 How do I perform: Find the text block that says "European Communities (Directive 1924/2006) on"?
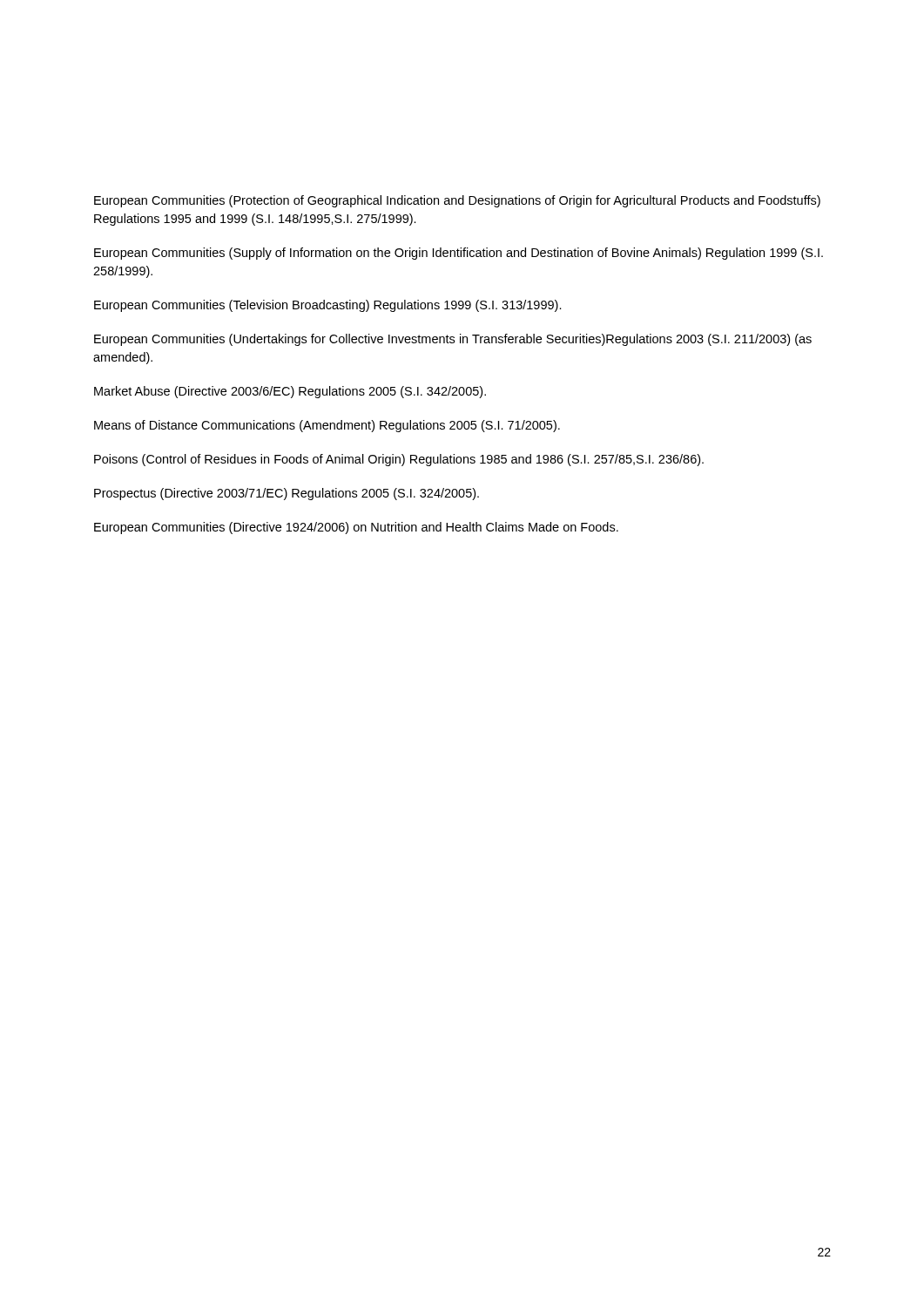point(356,527)
